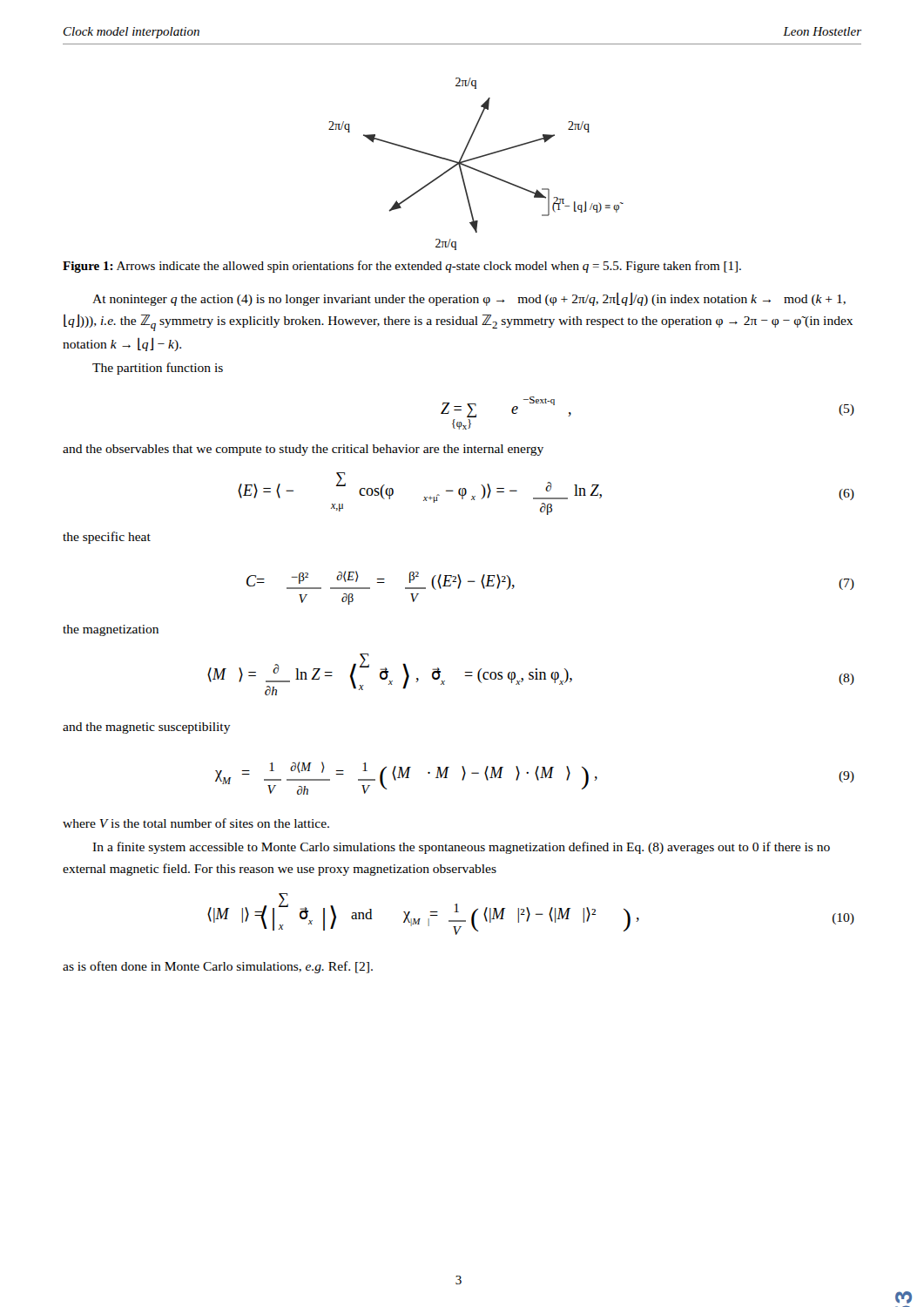This screenshot has width=924, height=1307.
Task: Locate the block of text that opens with "as is often done in Monte Carlo simulations,"
Action: (x=218, y=966)
